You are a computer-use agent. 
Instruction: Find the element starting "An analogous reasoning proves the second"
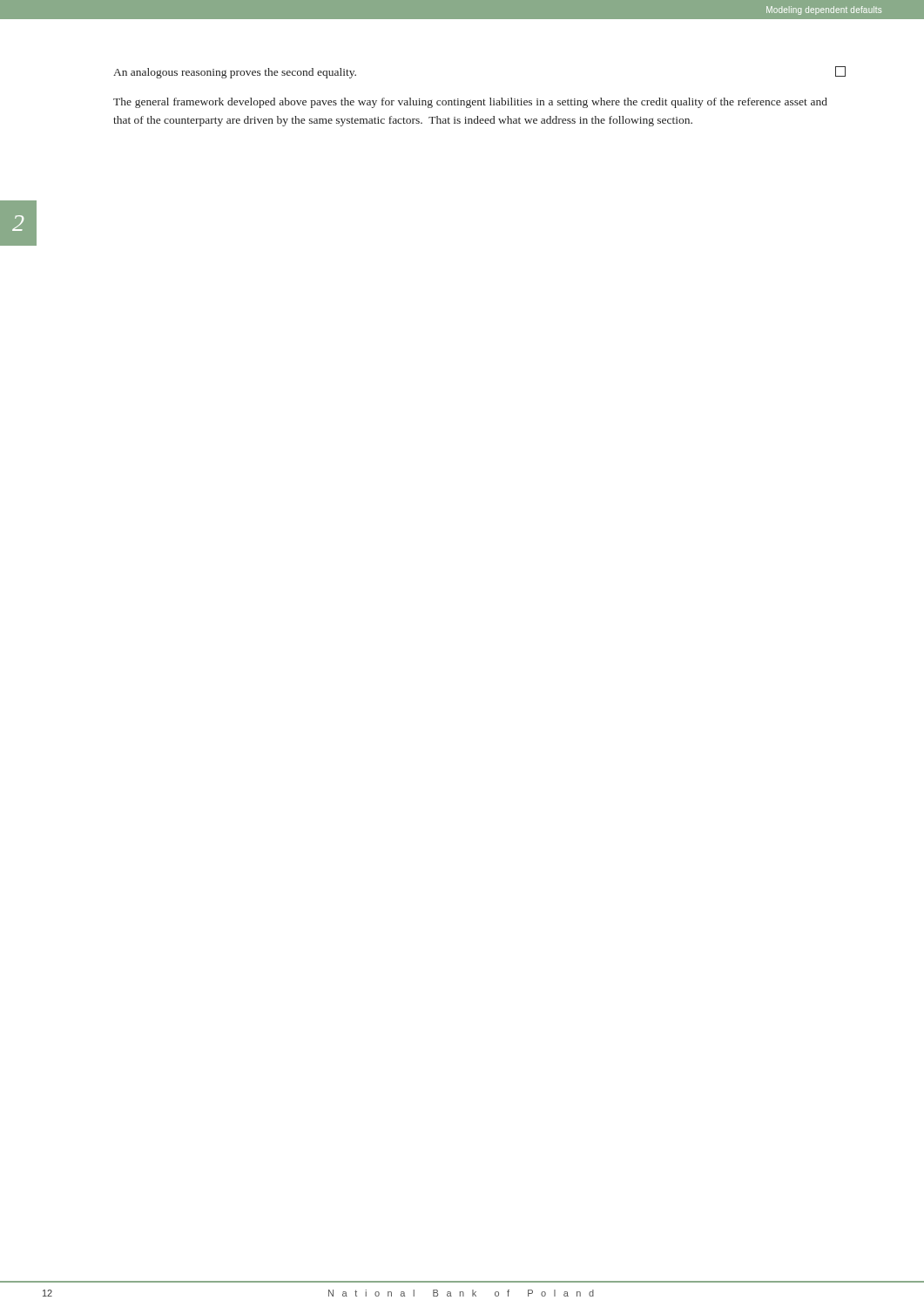(x=235, y=73)
